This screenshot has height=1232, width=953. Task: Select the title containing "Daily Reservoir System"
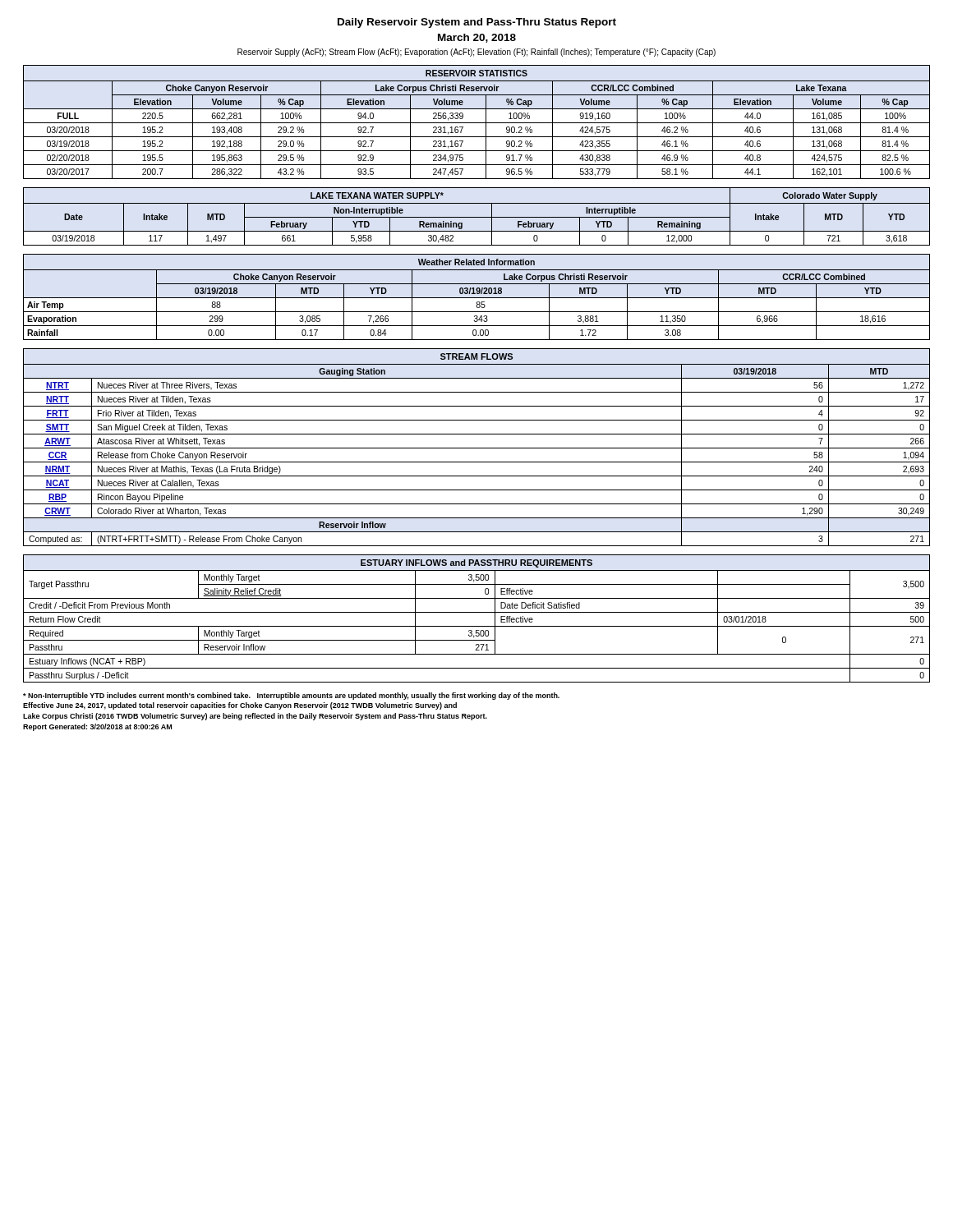click(476, 30)
